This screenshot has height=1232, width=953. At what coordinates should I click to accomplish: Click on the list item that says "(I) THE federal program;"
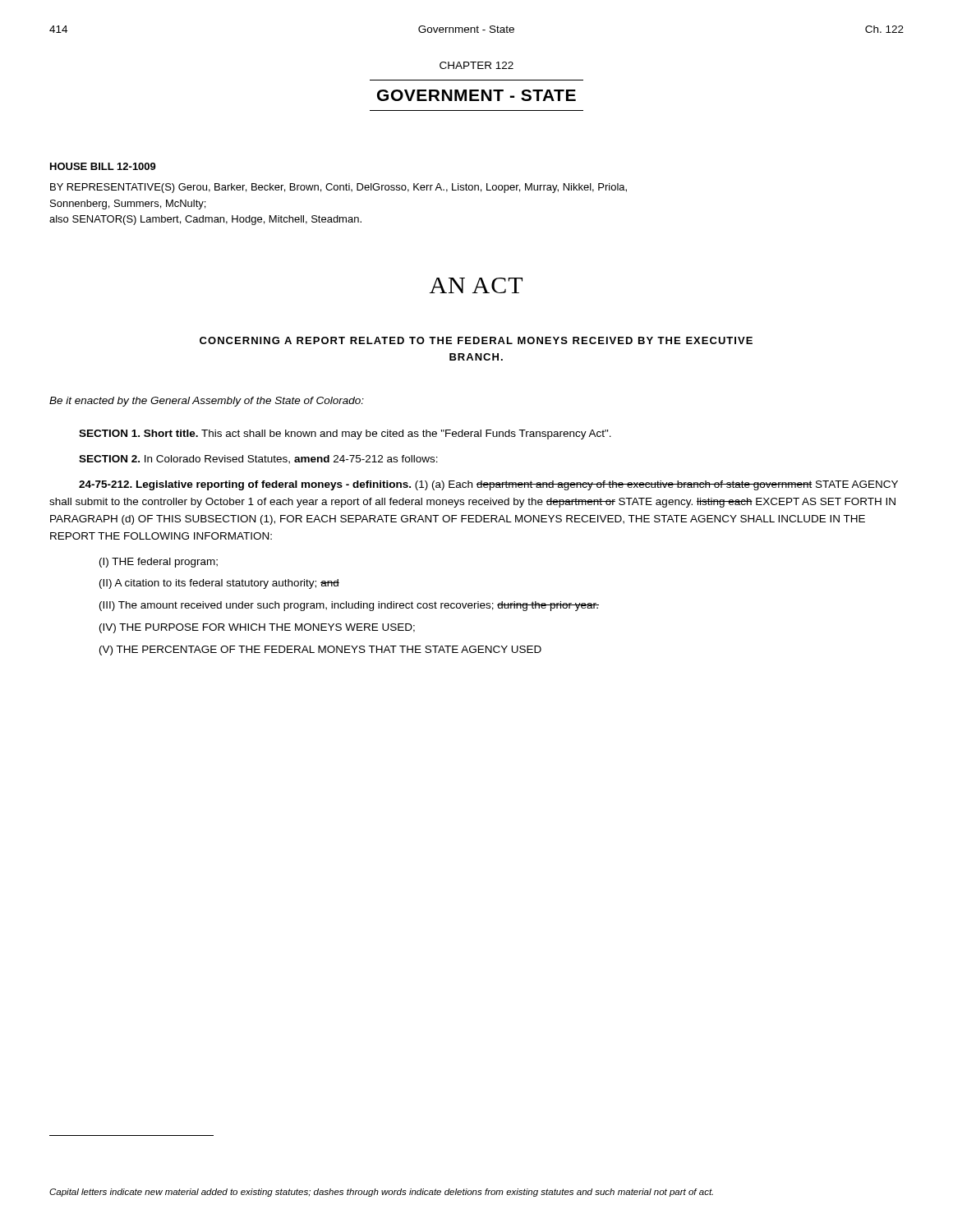click(x=159, y=563)
